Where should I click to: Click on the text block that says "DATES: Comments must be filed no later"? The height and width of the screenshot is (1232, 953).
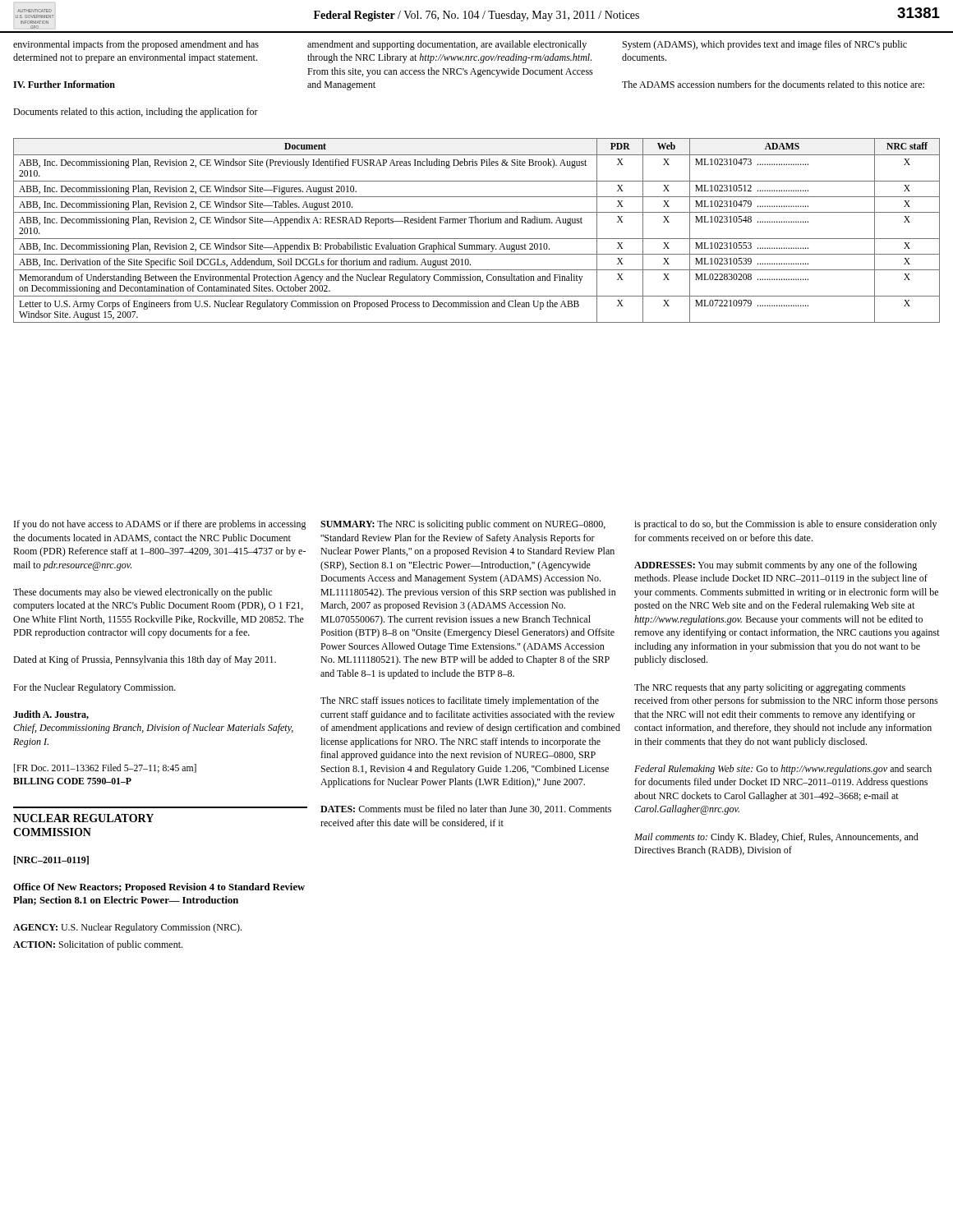click(x=466, y=816)
